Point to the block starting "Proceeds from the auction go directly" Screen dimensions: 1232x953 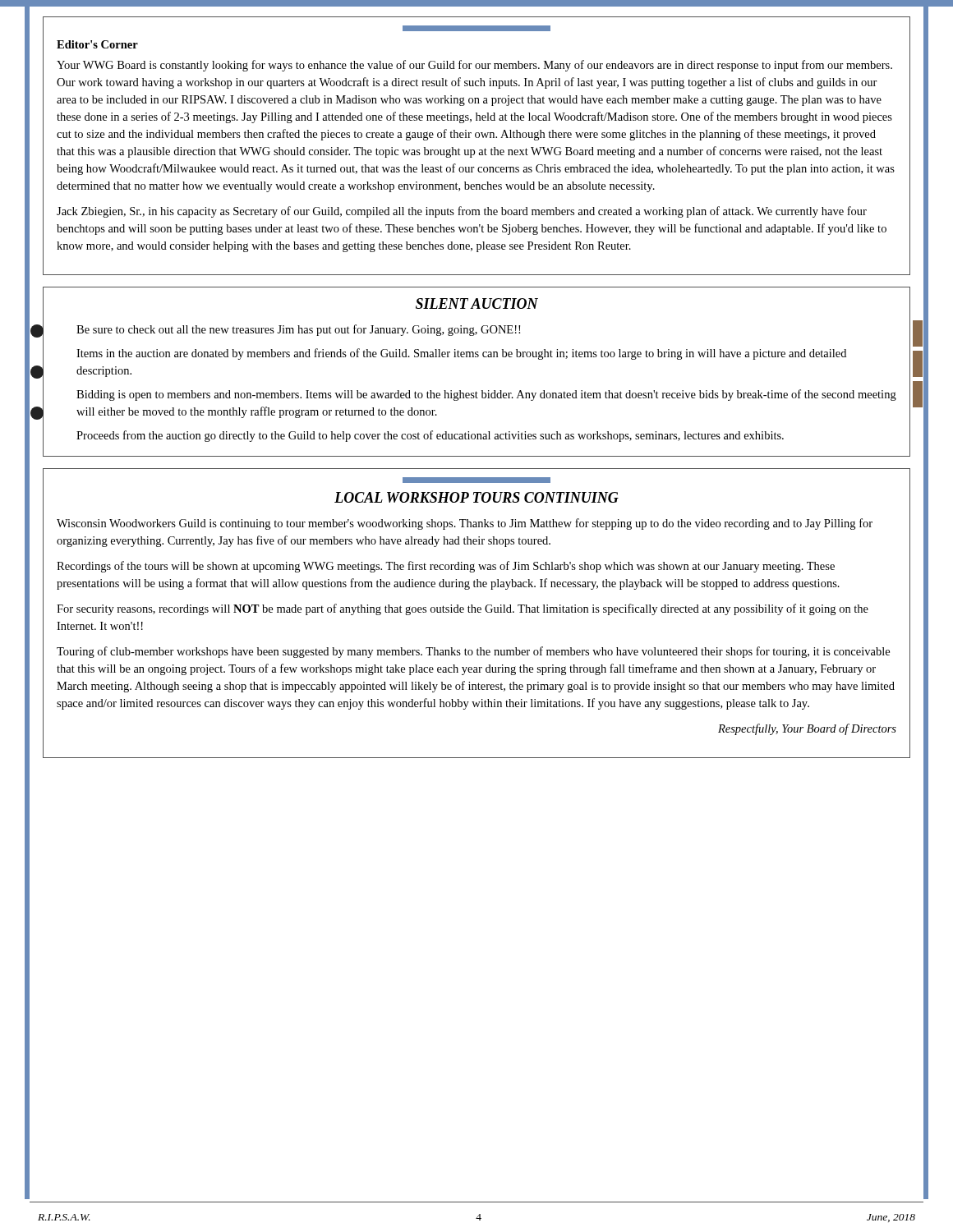[430, 436]
